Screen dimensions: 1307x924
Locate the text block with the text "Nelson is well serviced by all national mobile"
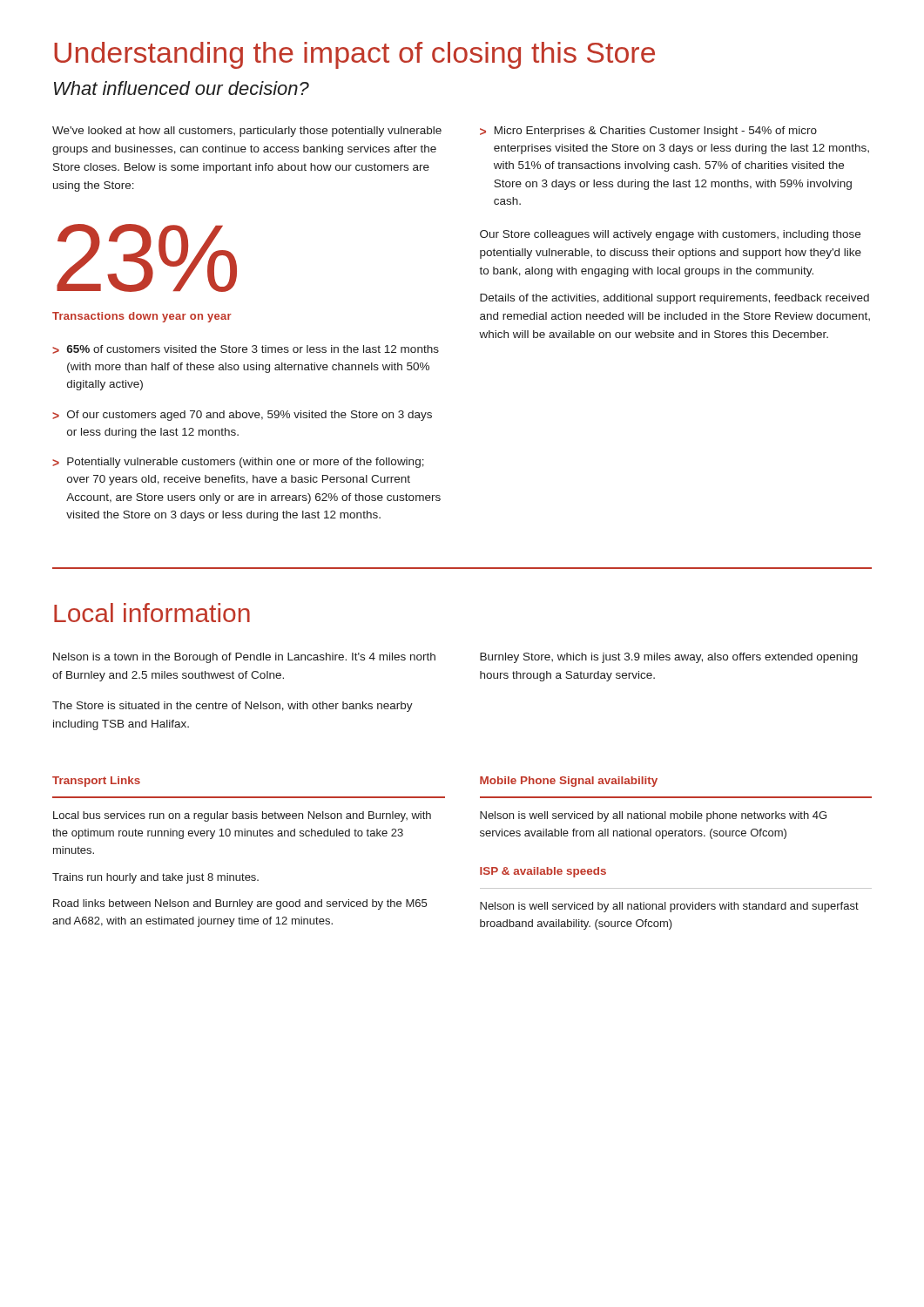point(676,825)
